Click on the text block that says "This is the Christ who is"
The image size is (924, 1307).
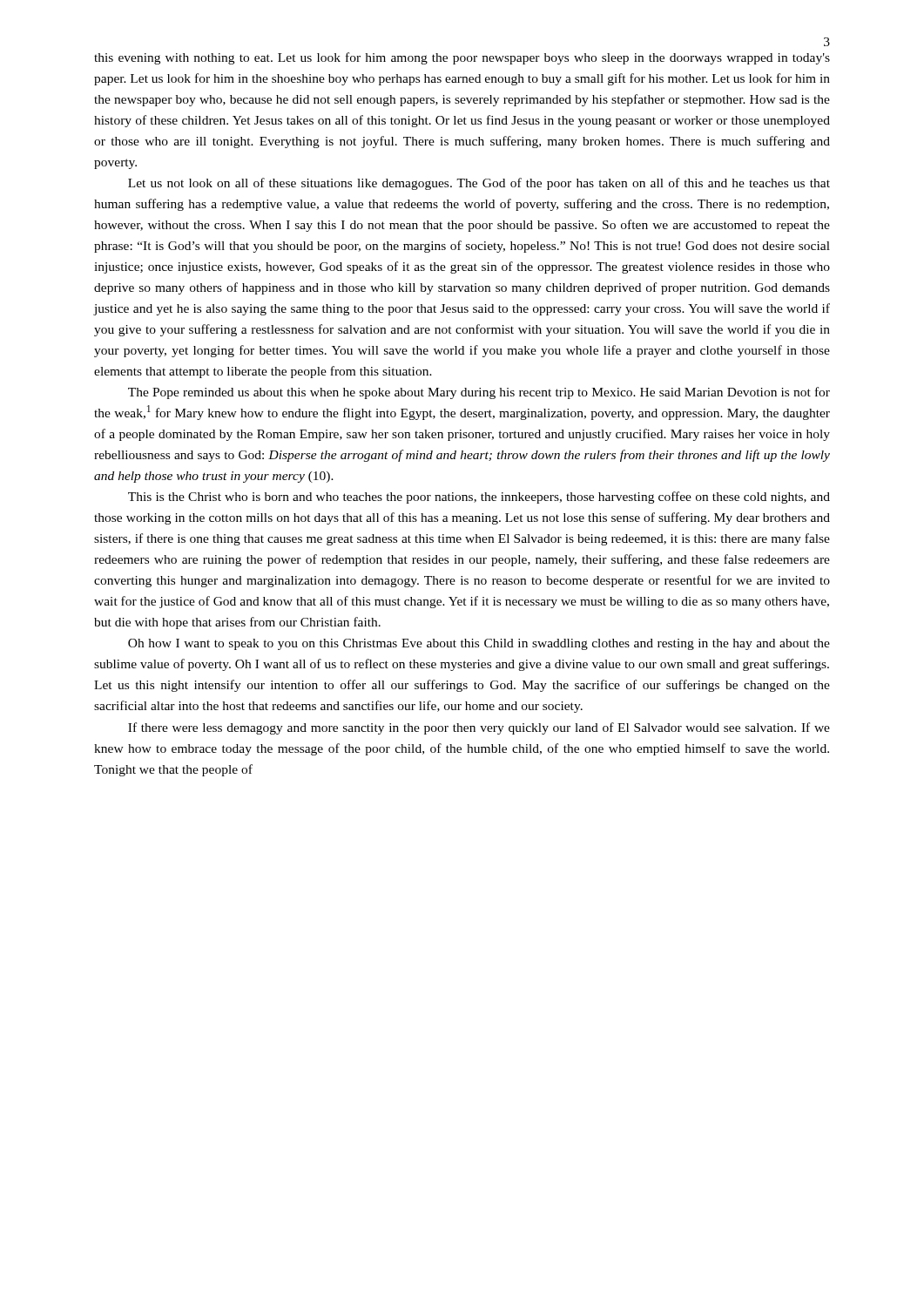pos(462,560)
